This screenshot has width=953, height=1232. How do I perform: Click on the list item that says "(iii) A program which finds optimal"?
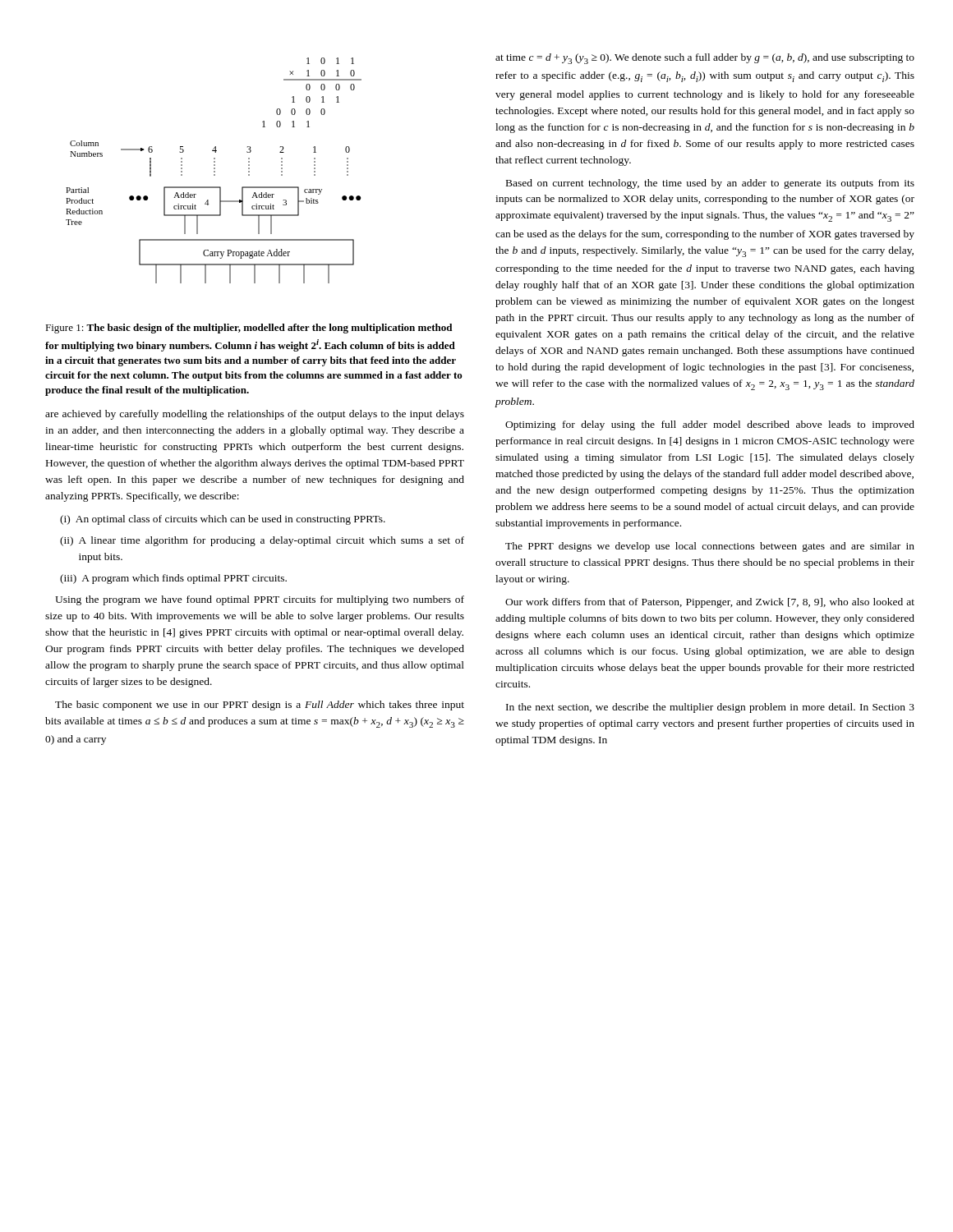[262, 578]
